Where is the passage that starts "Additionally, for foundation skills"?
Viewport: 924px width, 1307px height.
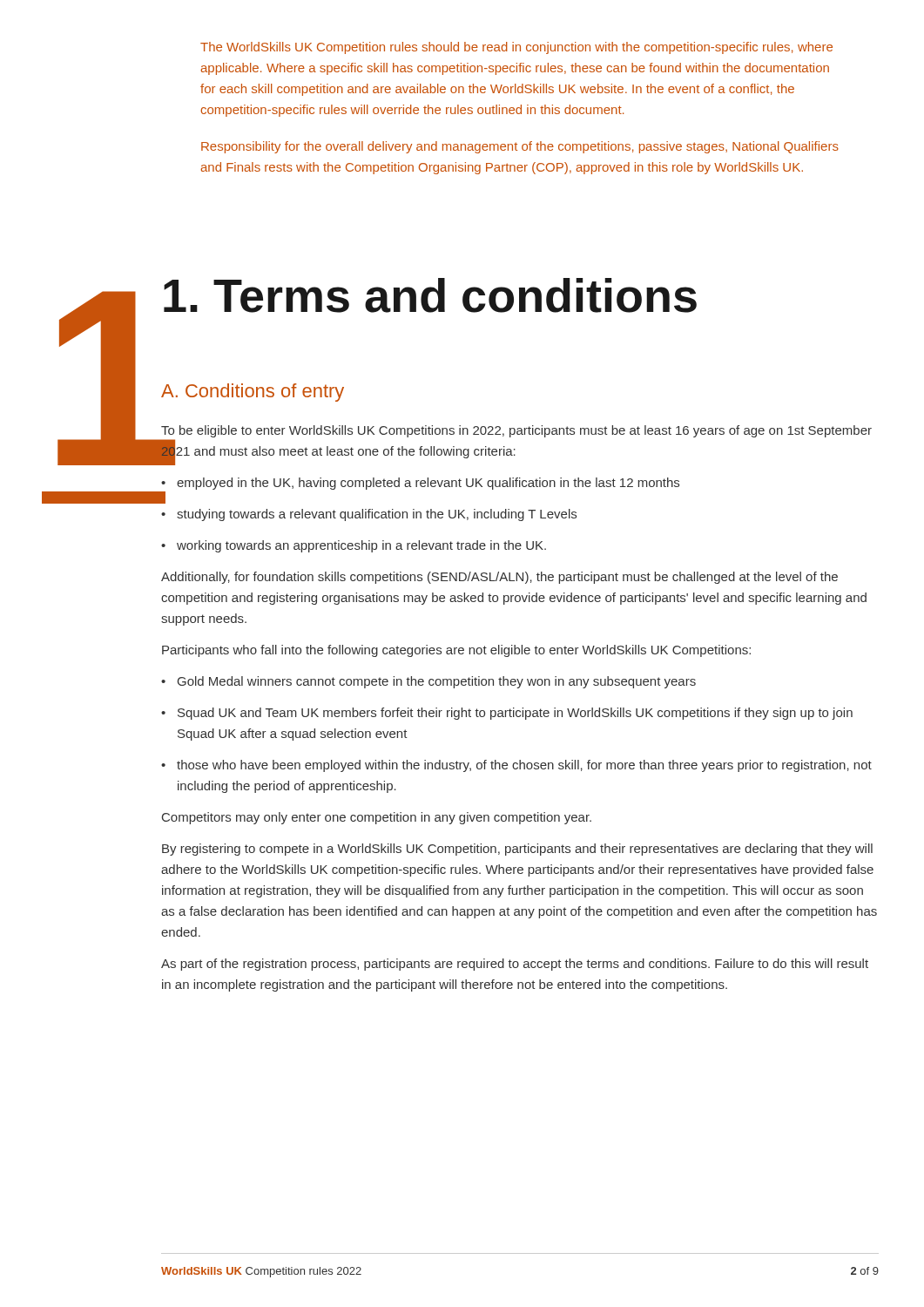click(x=521, y=598)
